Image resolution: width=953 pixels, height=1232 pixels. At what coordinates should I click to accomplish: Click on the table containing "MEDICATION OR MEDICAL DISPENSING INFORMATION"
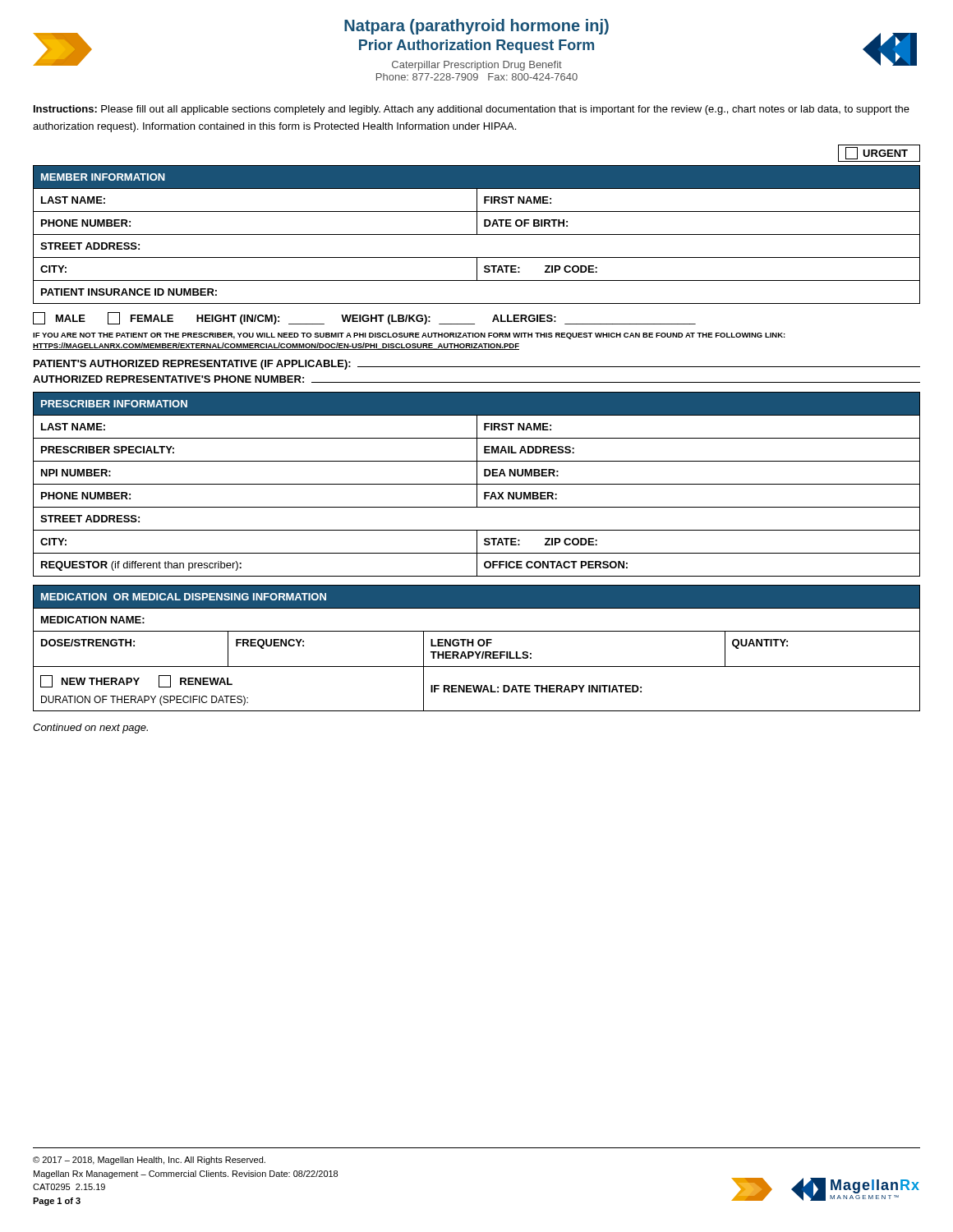(x=476, y=648)
